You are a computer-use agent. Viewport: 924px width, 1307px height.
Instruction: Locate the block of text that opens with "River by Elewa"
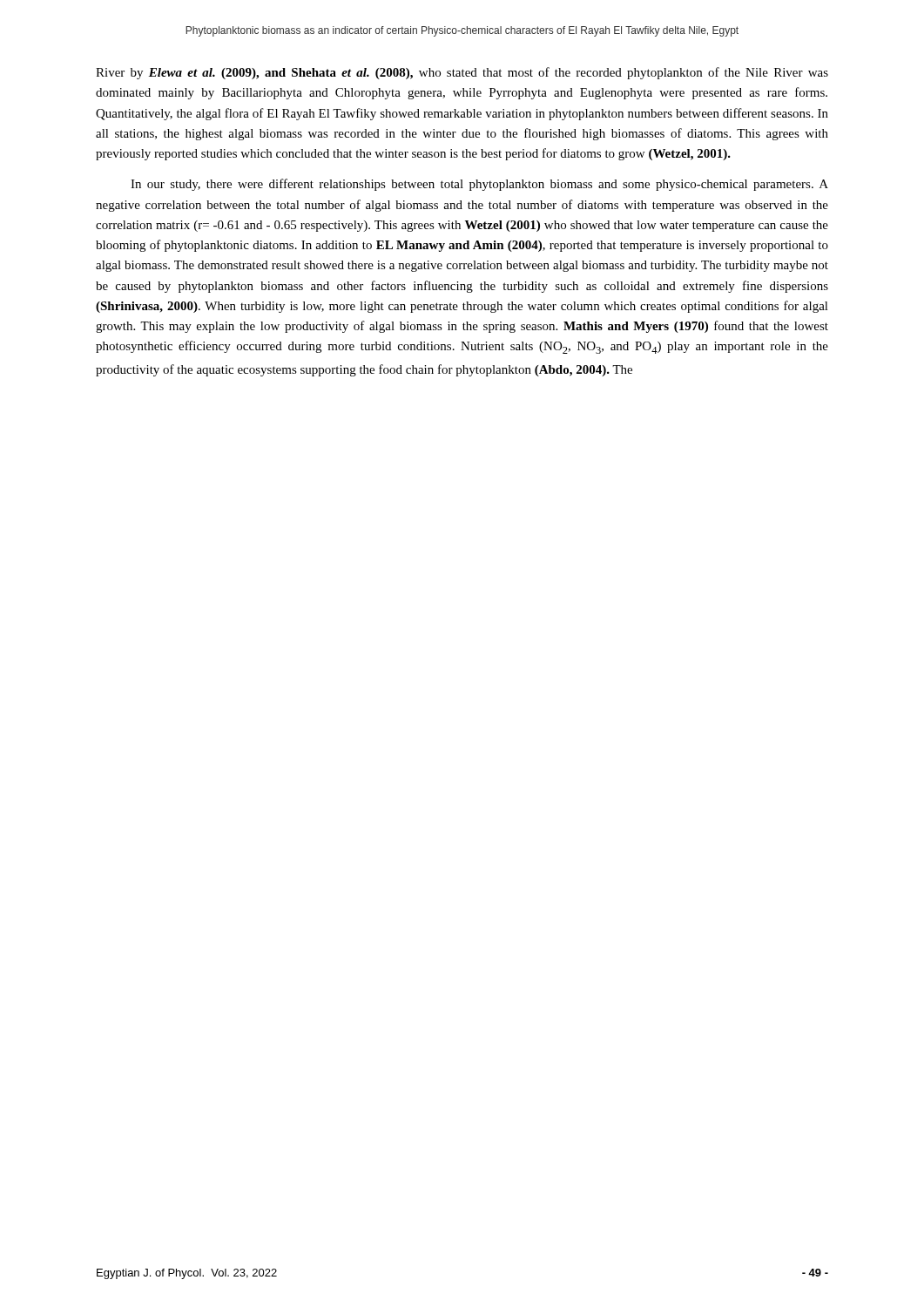(x=462, y=113)
